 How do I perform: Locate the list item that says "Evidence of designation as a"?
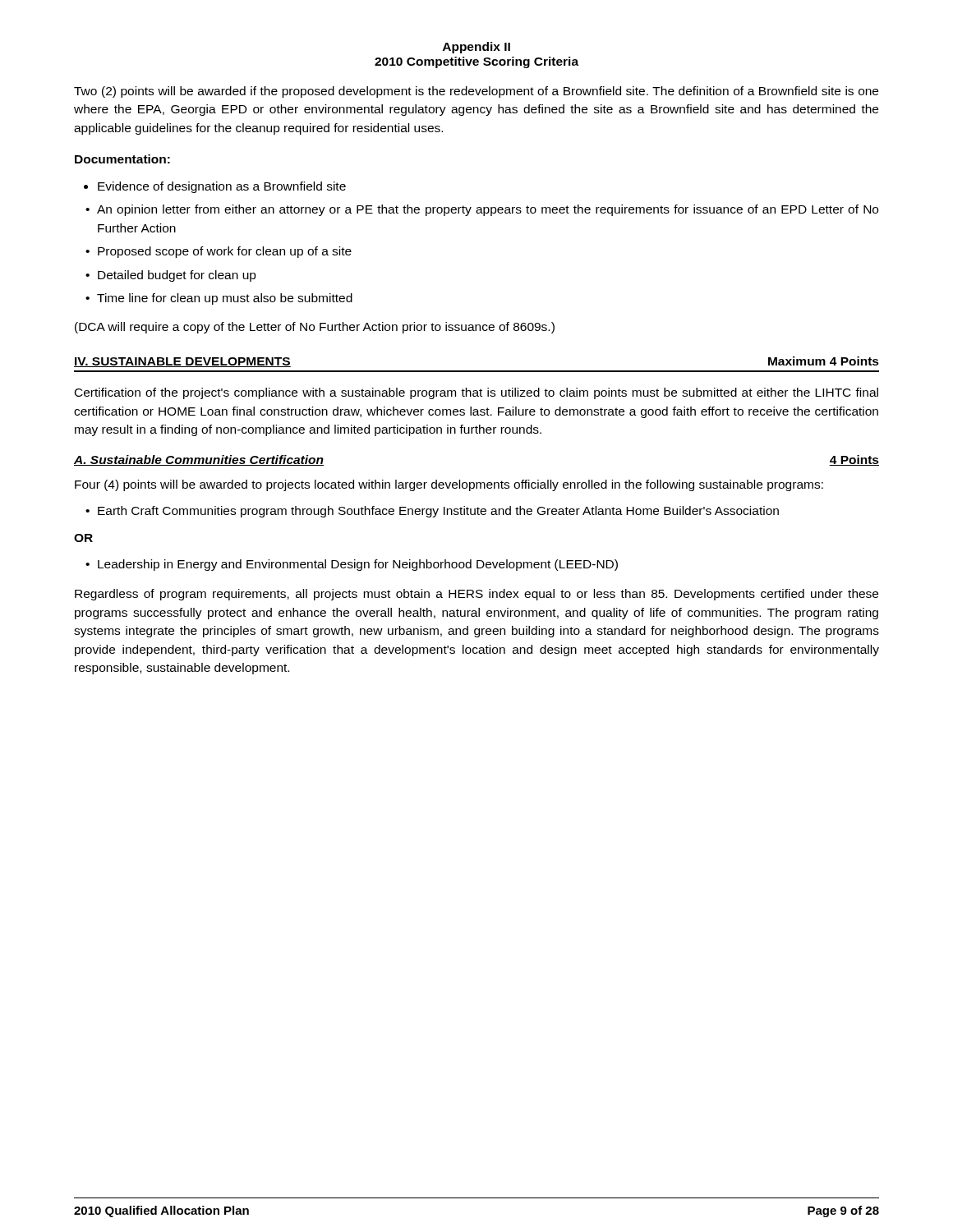click(x=215, y=187)
